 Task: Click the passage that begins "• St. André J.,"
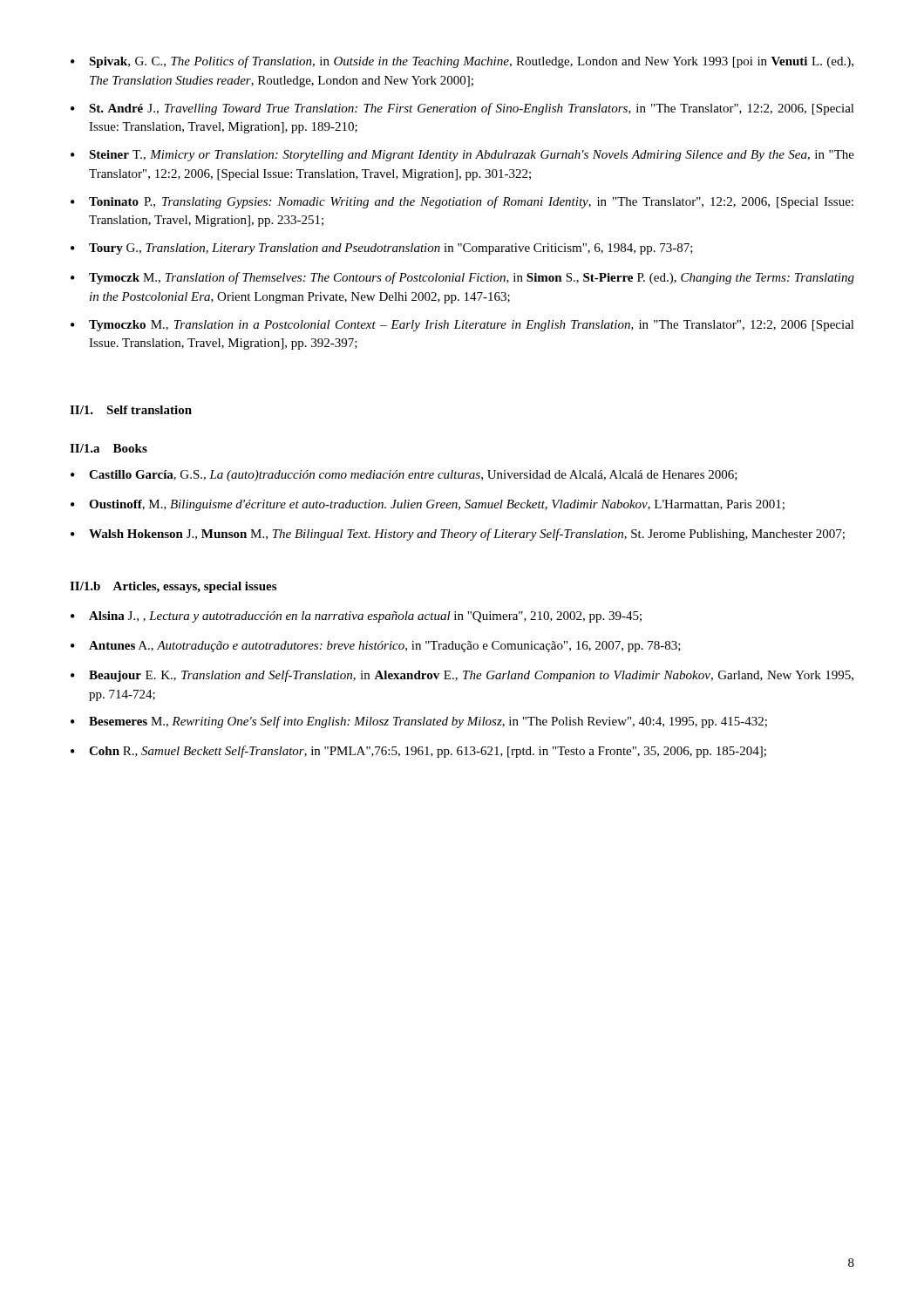(x=462, y=118)
